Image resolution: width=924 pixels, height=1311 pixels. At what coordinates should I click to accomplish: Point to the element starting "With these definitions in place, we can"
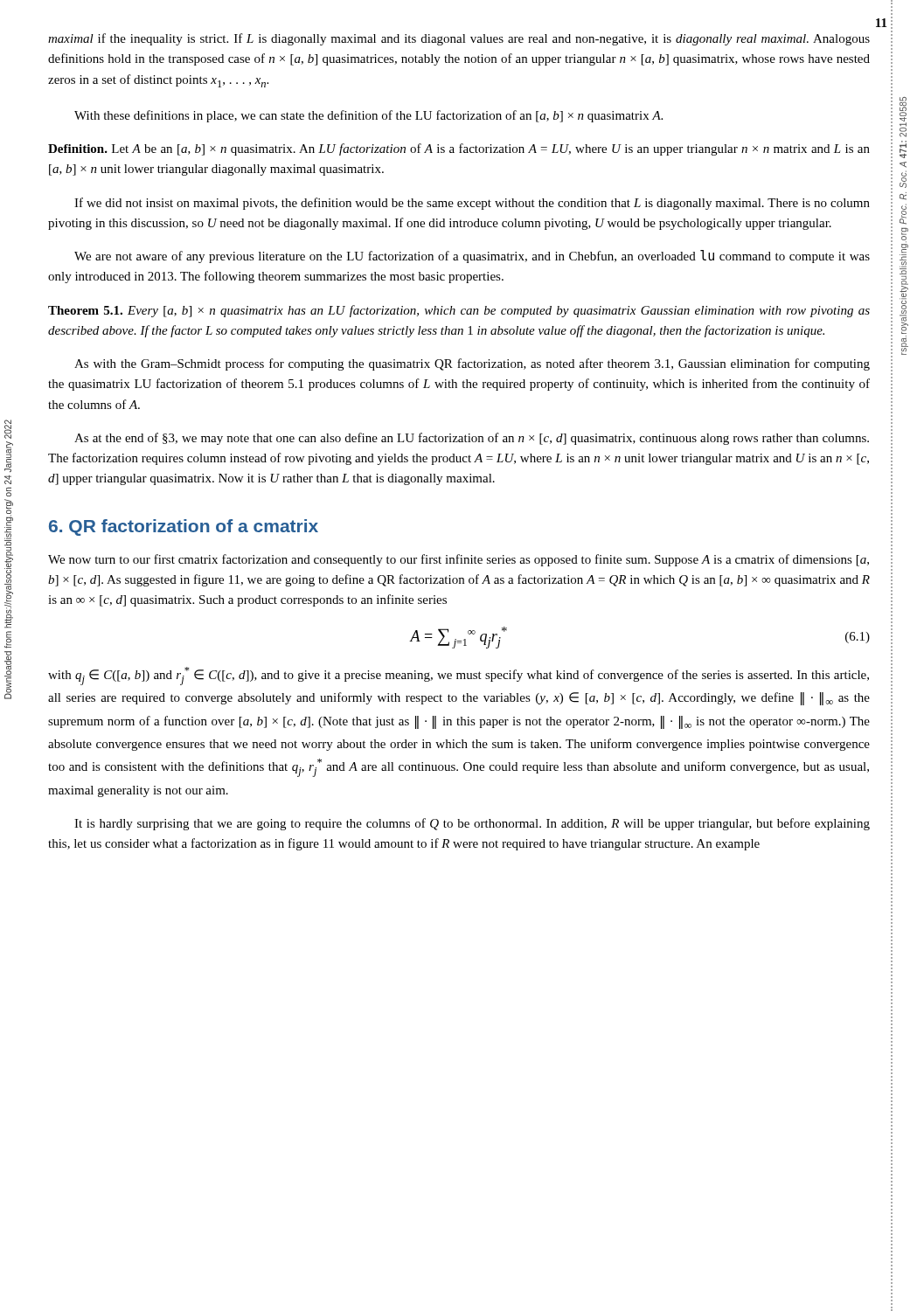click(x=459, y=116)
